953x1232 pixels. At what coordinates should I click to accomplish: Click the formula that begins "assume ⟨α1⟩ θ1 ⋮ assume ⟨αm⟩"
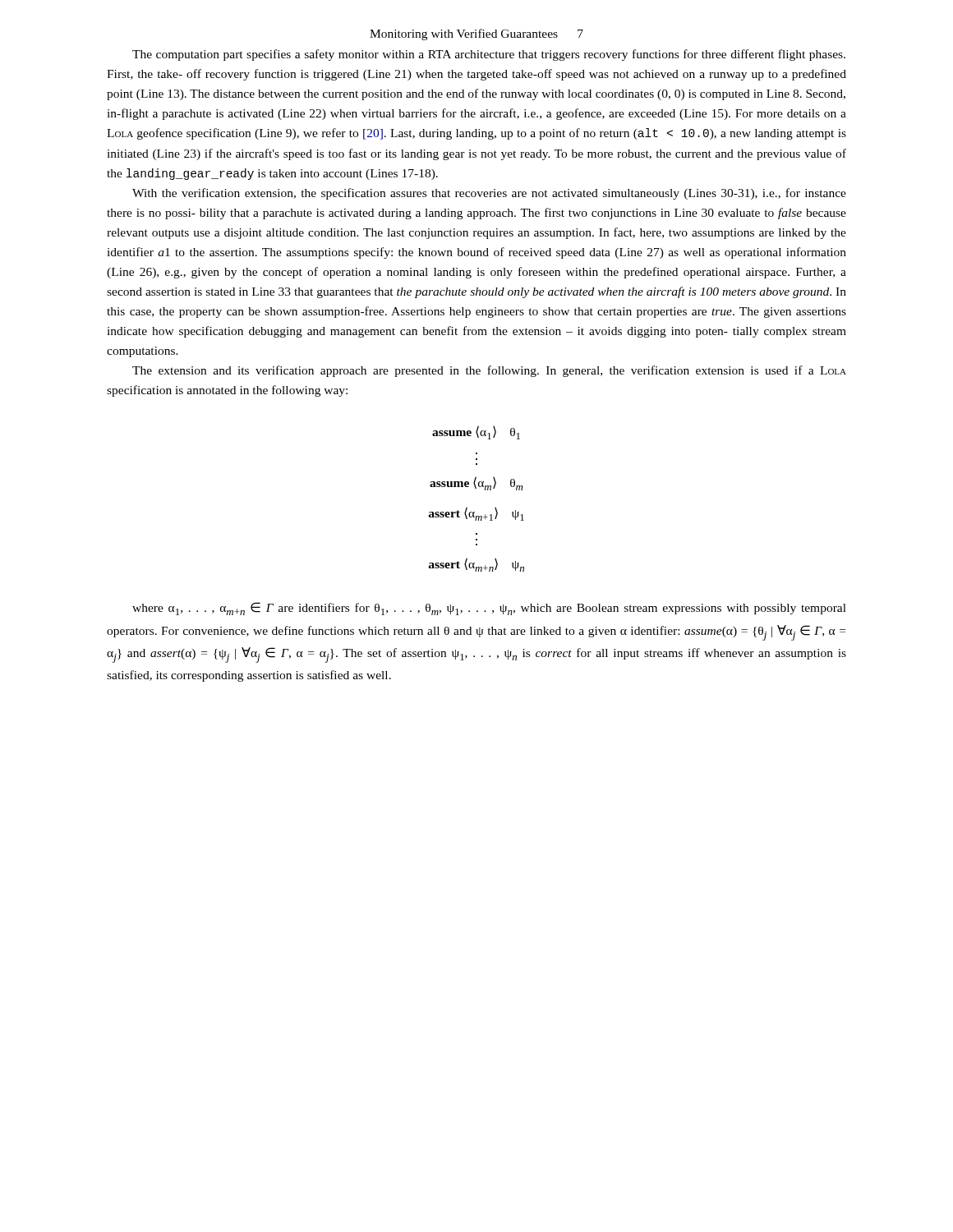pyautogui.click(x=476, y=499)
